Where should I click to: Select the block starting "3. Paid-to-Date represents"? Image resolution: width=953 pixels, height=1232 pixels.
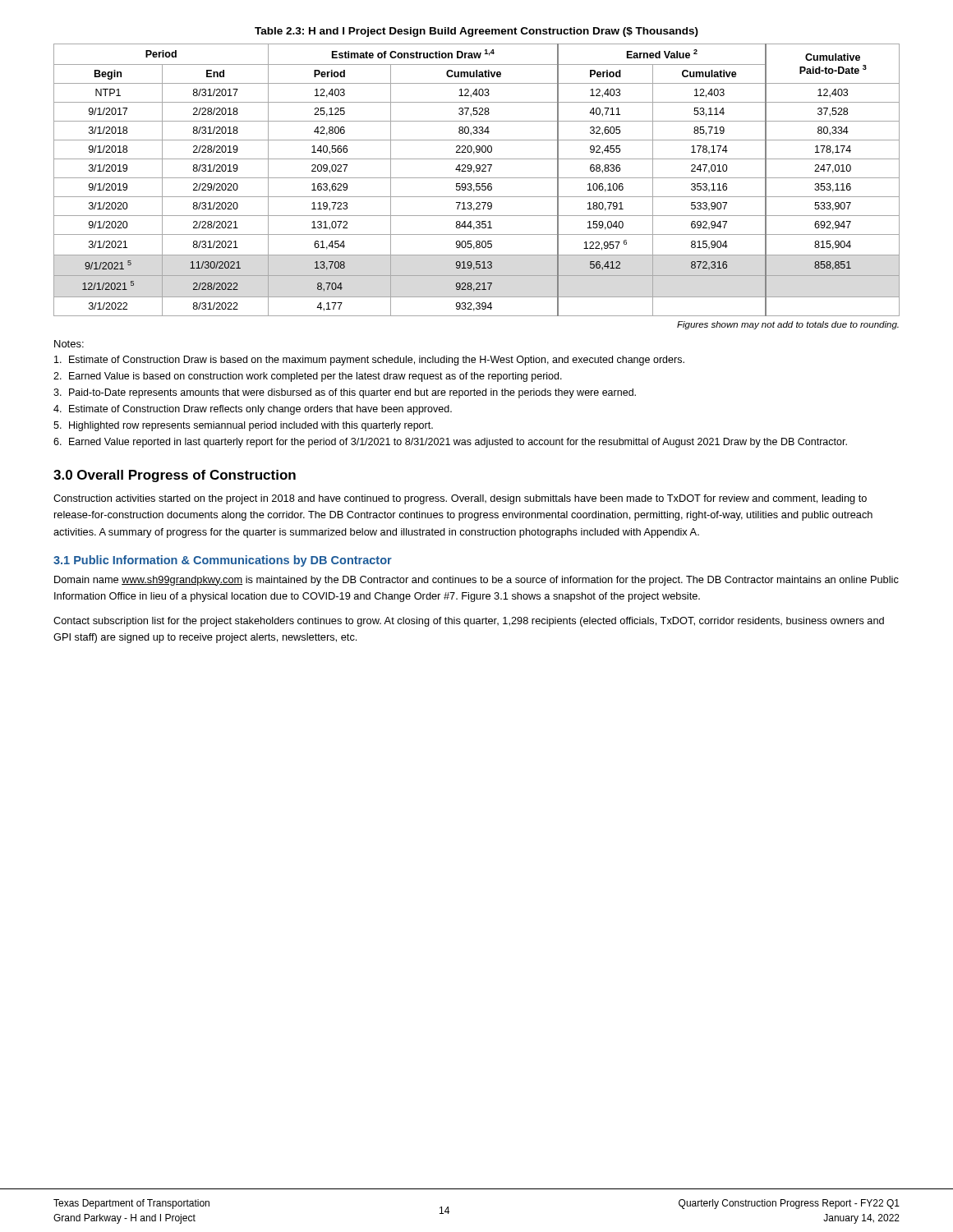[x=345, y=393]
